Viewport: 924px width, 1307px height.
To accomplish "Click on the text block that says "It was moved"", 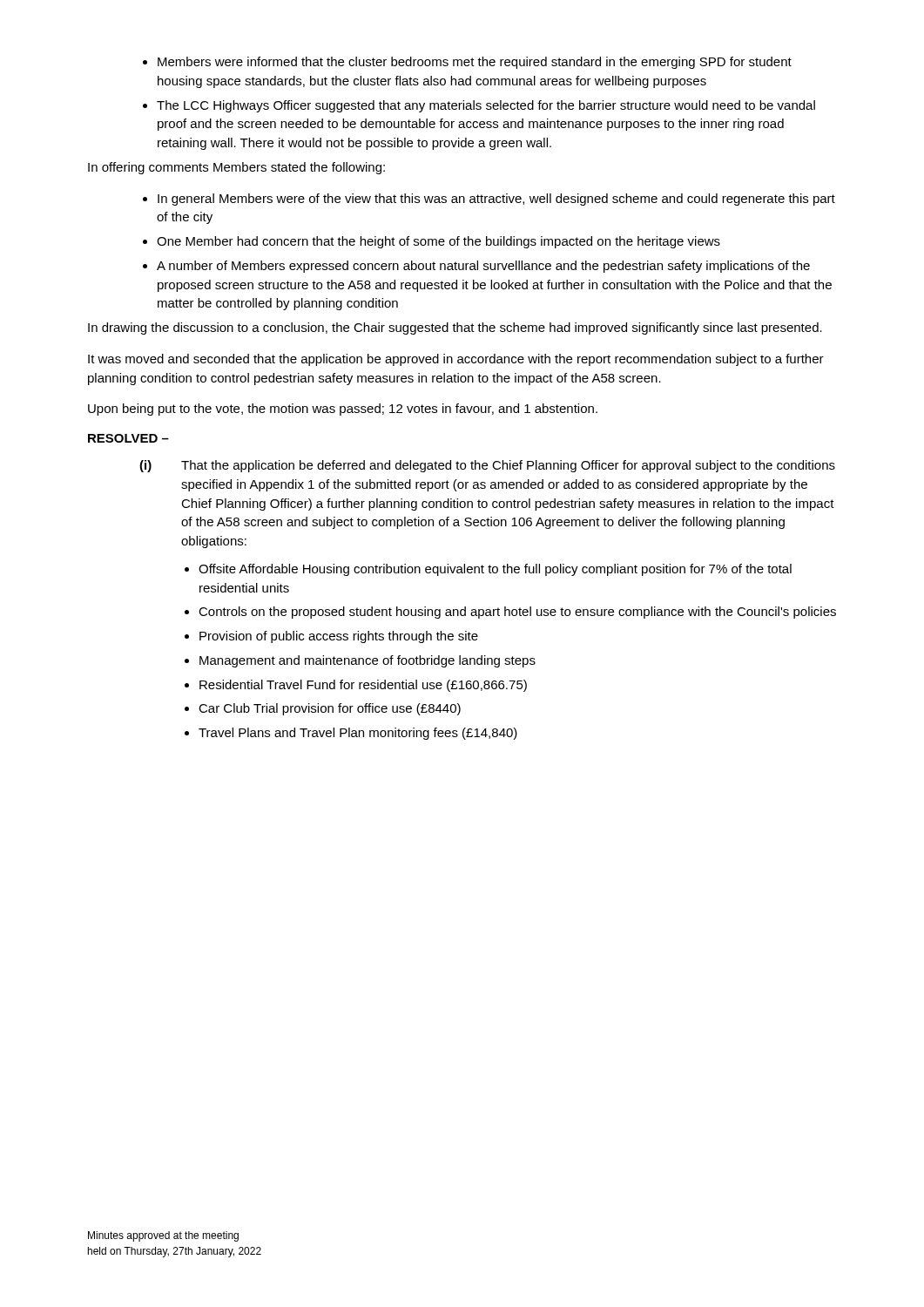I will point(455,368).
